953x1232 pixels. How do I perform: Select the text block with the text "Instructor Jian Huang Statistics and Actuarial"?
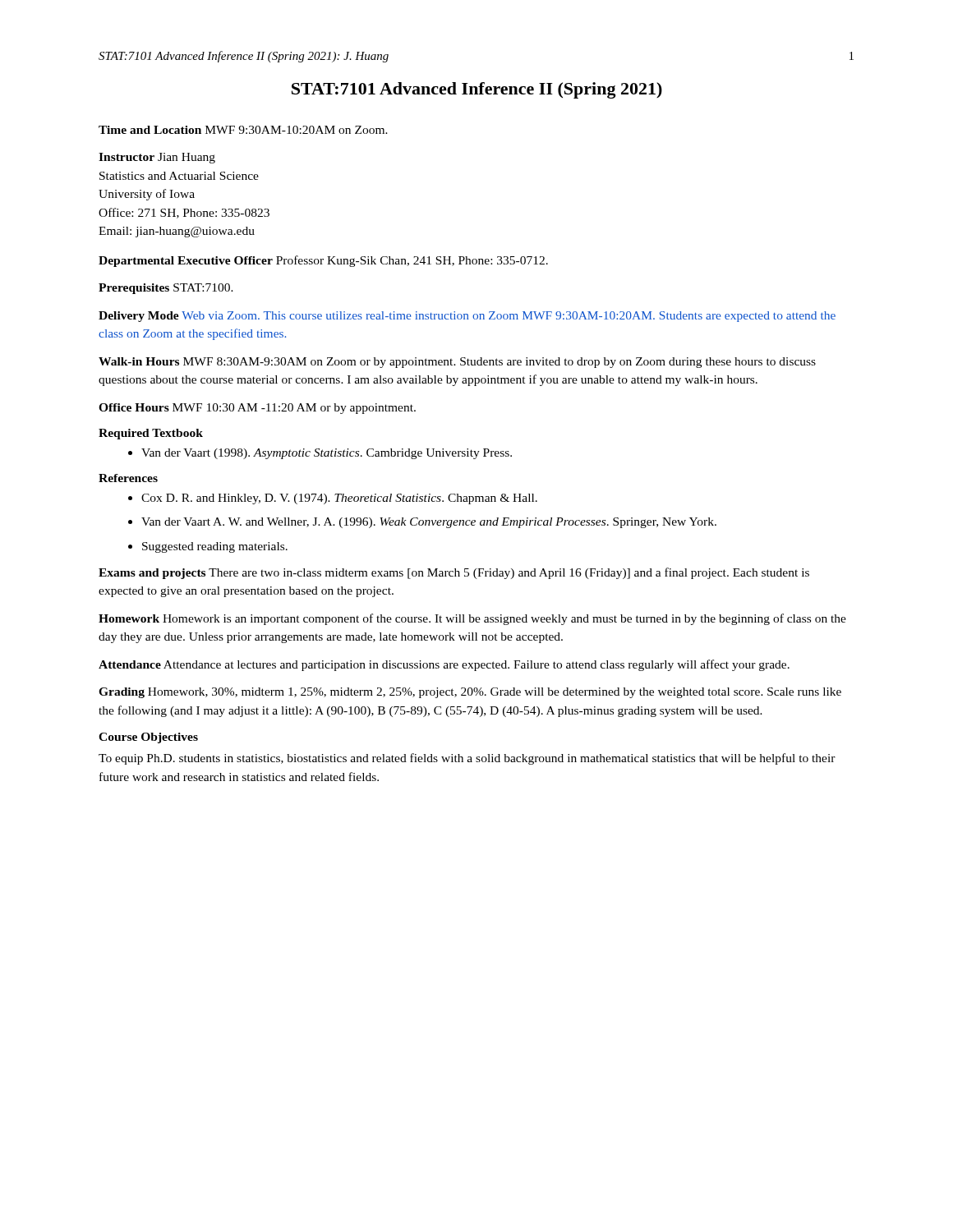click(x=157, y=158)
